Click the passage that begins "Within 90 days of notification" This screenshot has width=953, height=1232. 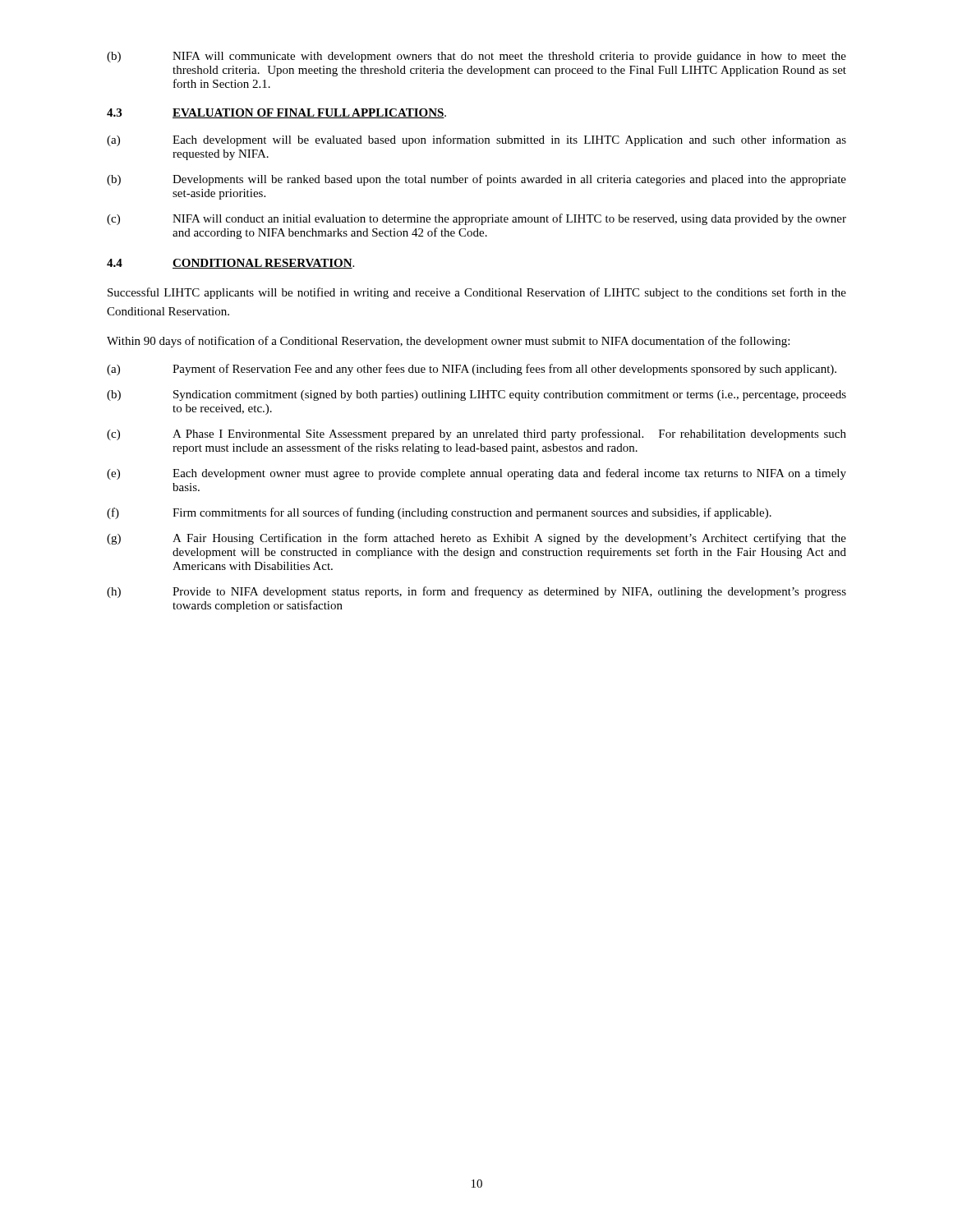point(449,341)
